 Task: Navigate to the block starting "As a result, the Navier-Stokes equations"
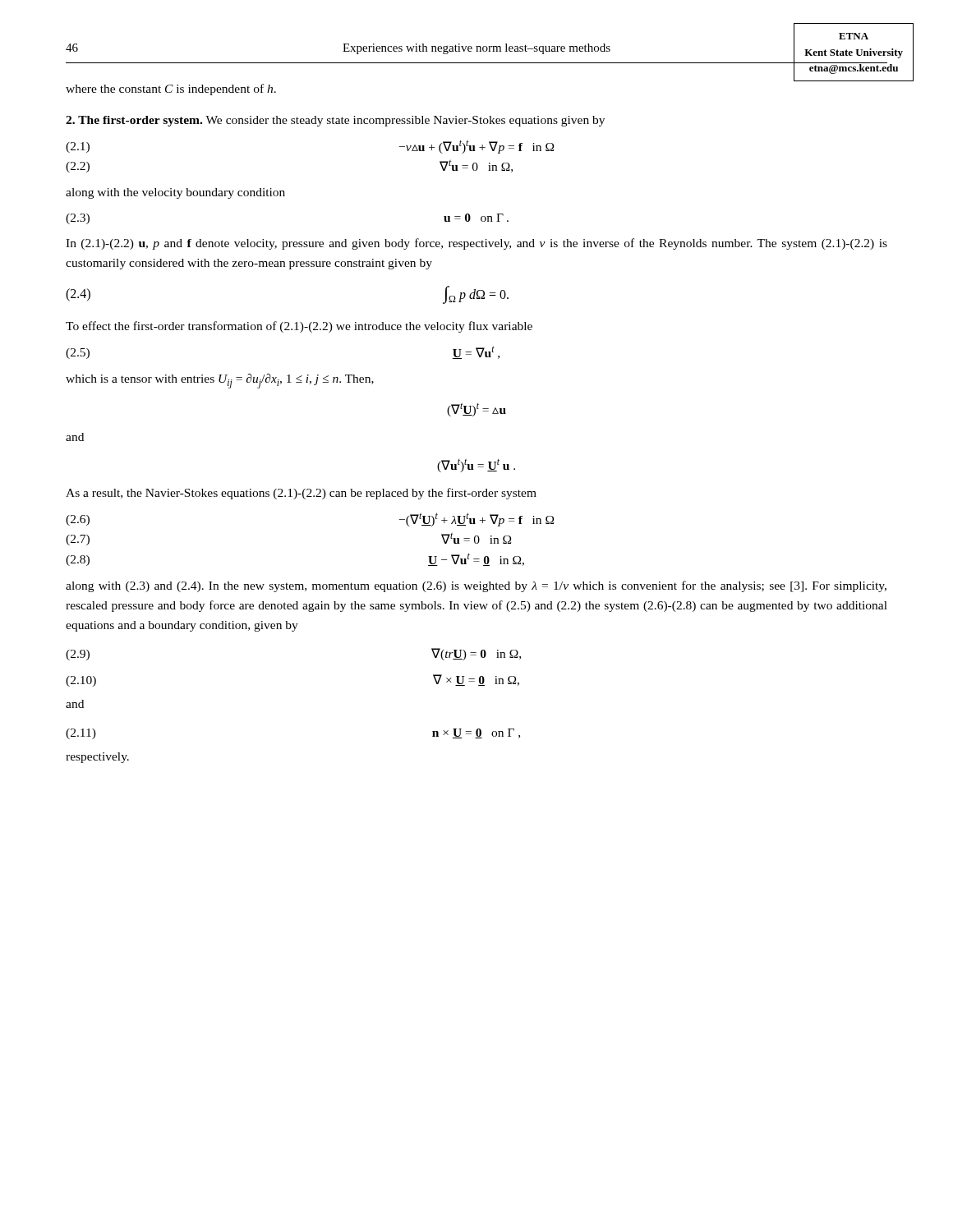click(x=301, y=493)
